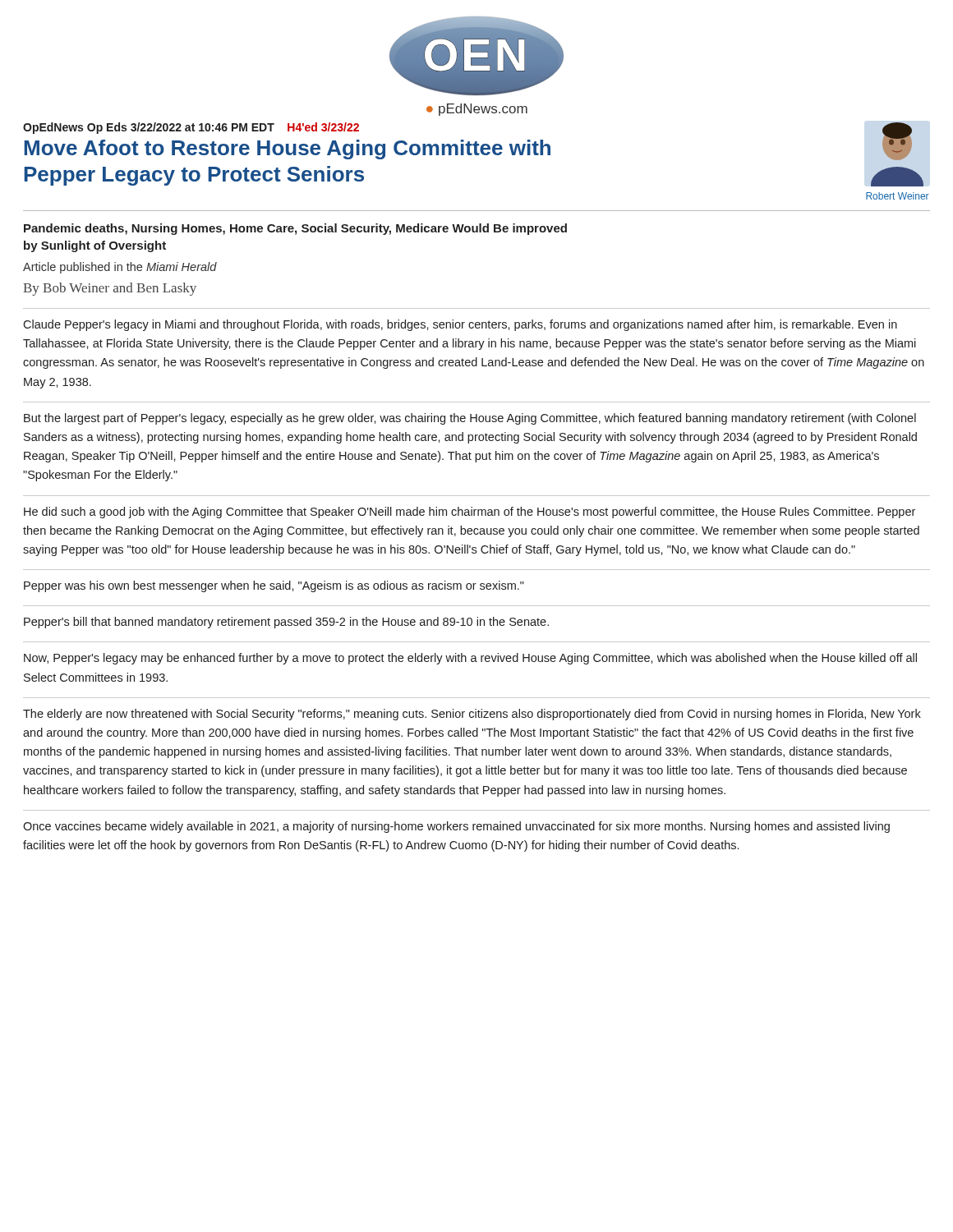Where is the section header that starts "OpEdNews Op Eds"?
The width and height of the screenshot is (953, 1232).
(436, 154)
